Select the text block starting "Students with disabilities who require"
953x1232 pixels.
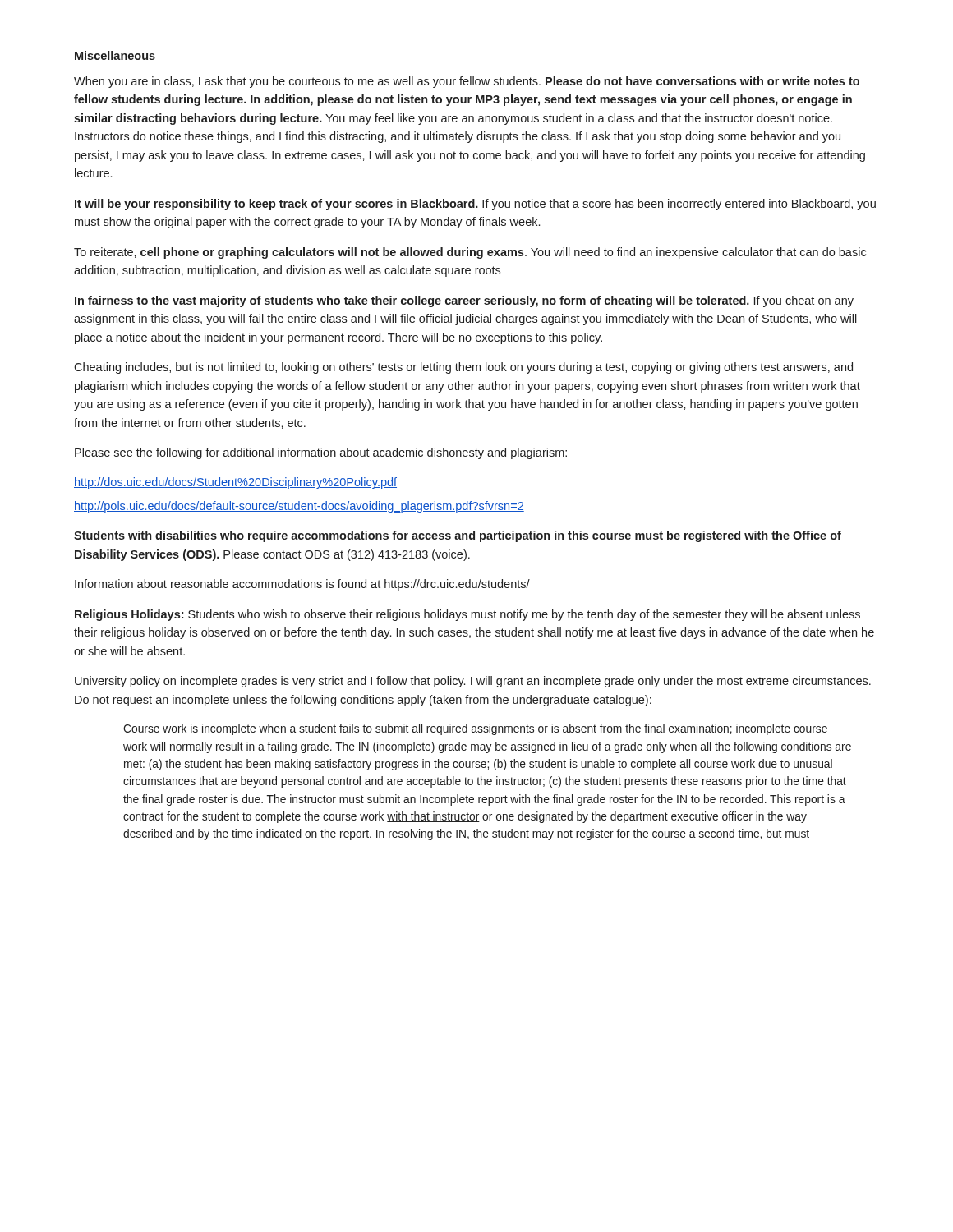(x=458, y=545)
